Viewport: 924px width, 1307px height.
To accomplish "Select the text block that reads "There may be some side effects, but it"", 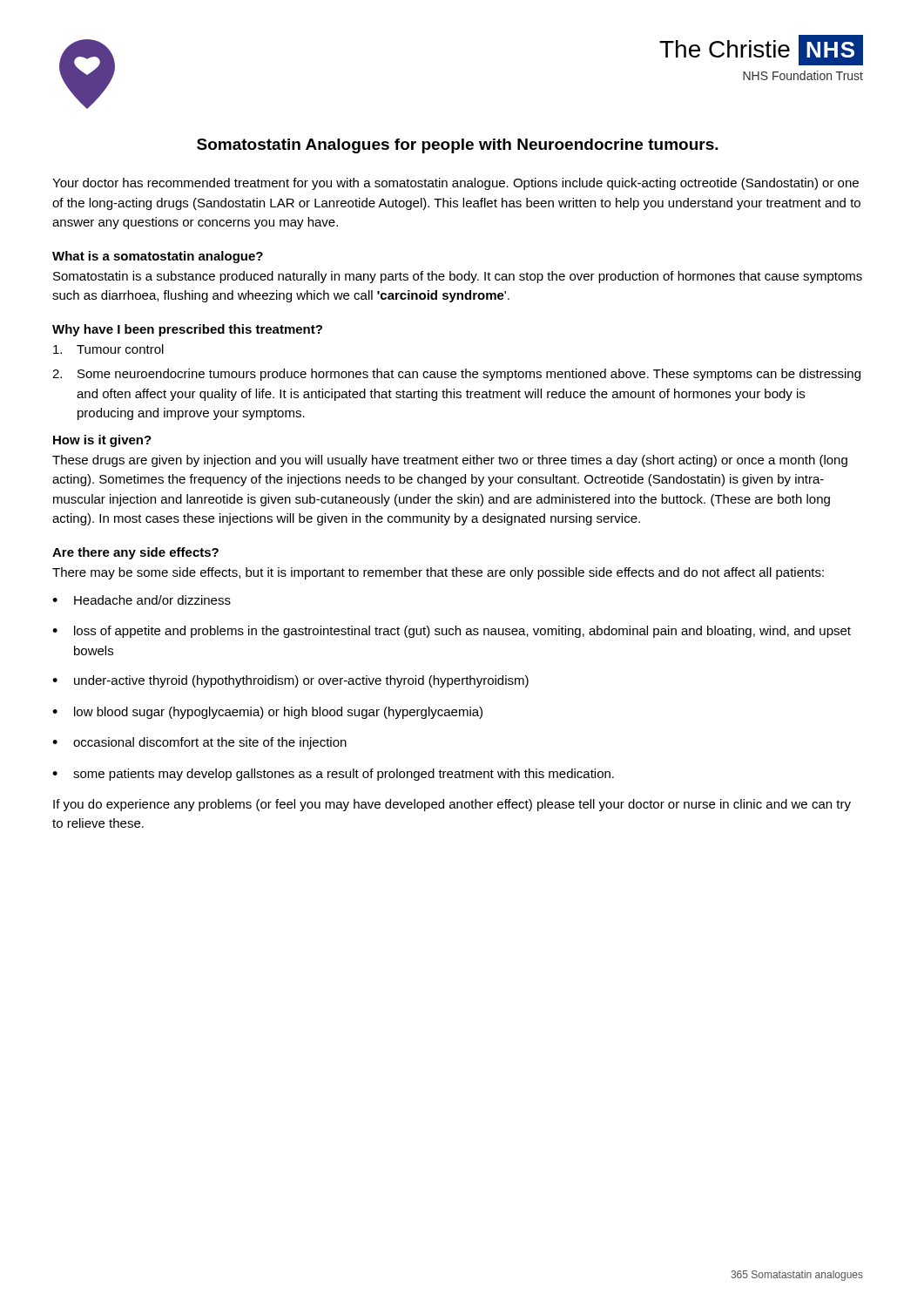I will pyautogui.click(x=439, y=572).
